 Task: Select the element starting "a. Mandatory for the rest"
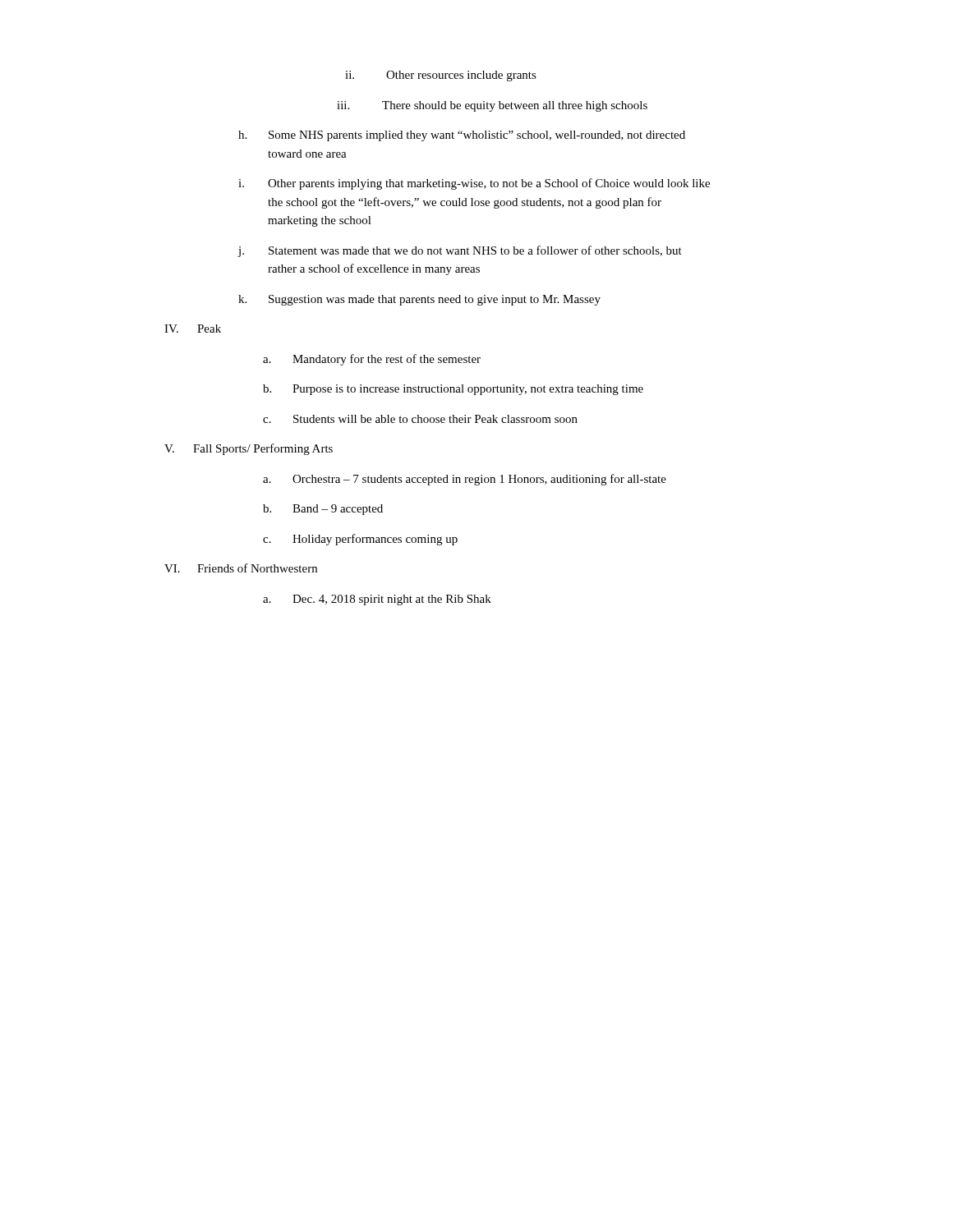point(372,360)
